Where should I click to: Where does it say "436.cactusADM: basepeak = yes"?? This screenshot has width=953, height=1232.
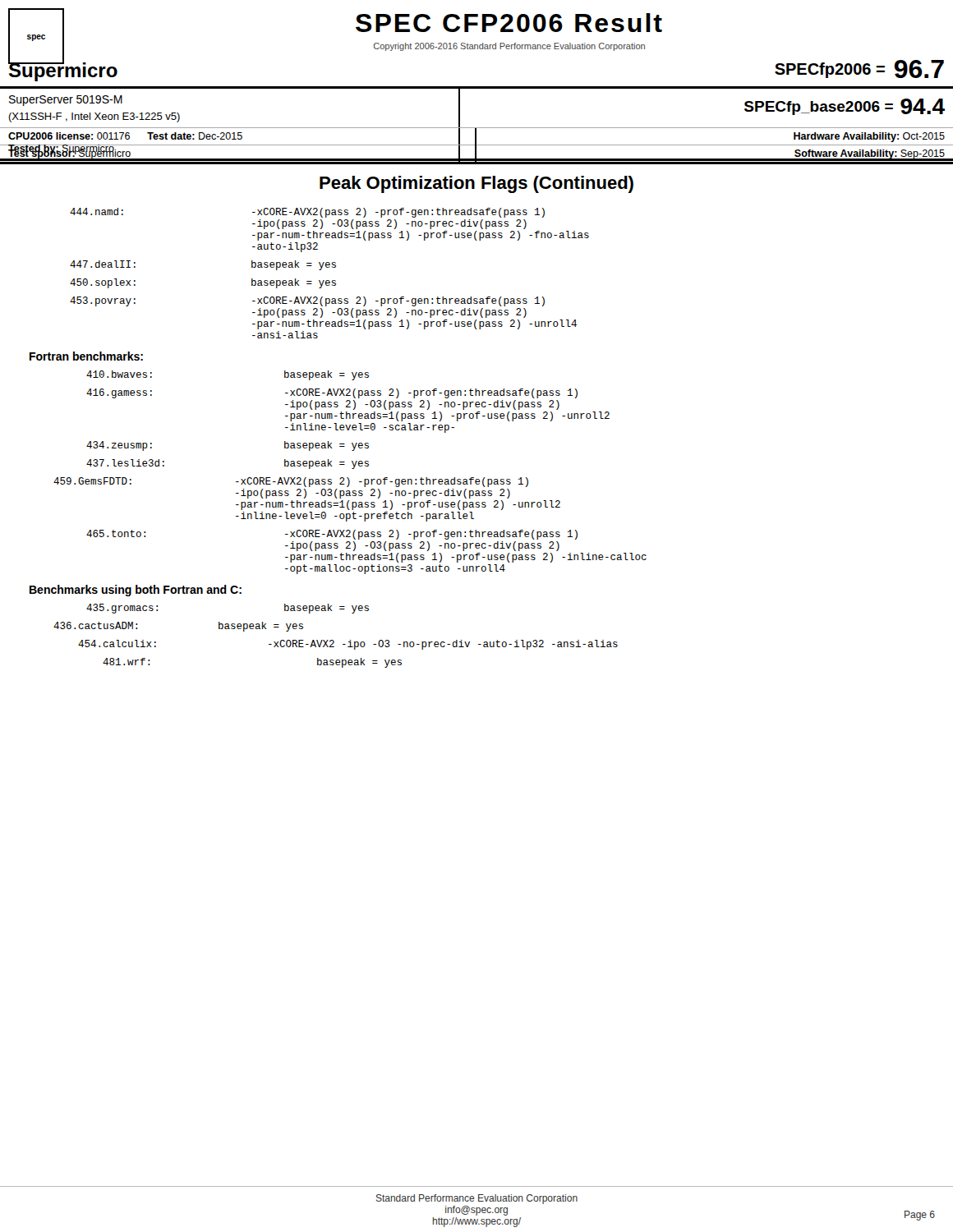(x=99, y=626)
